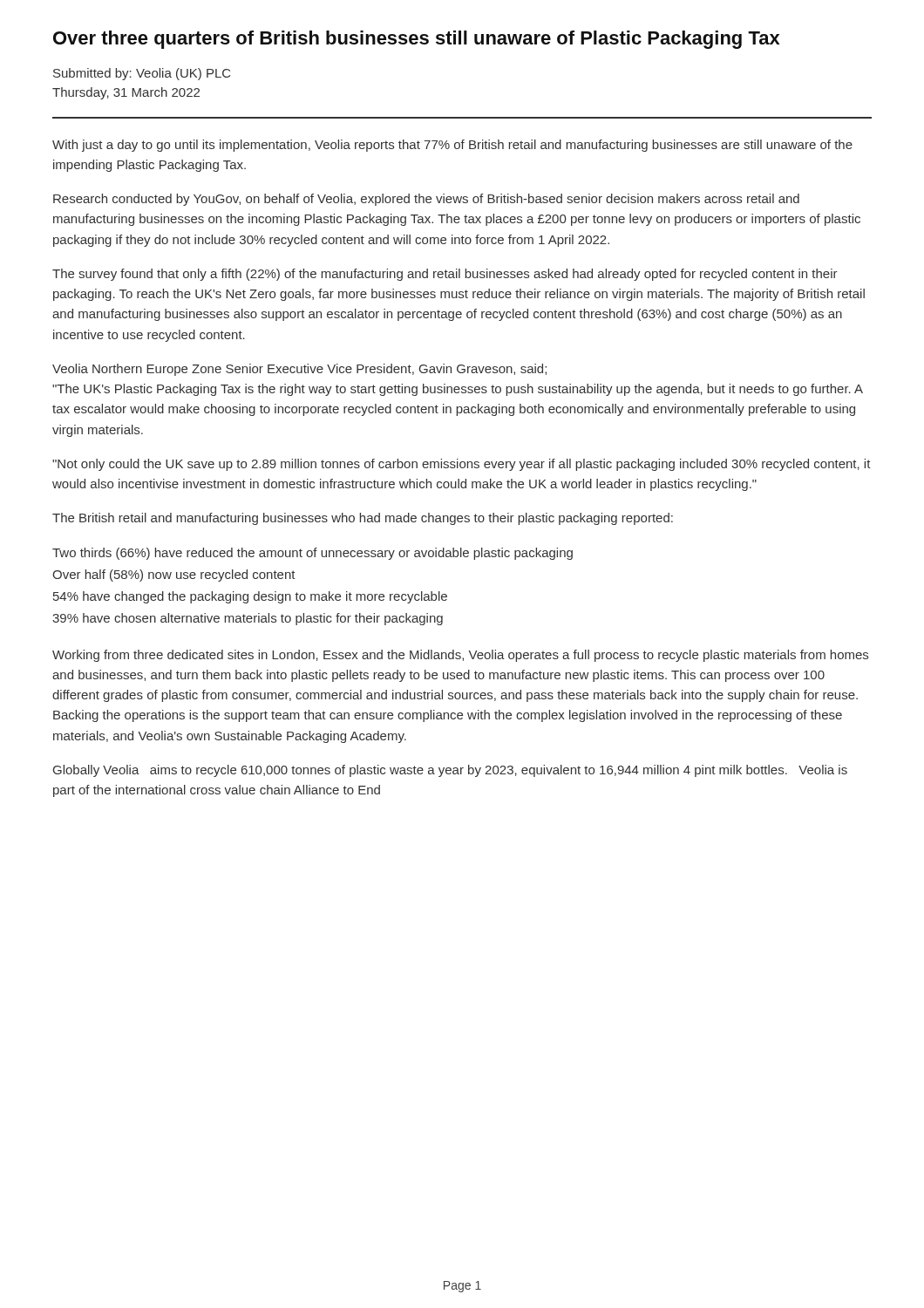Locate the block of text that opens with "39% have chosen alternative materials to"
The height and width of the screenshot is (1308, 924).
248,619
